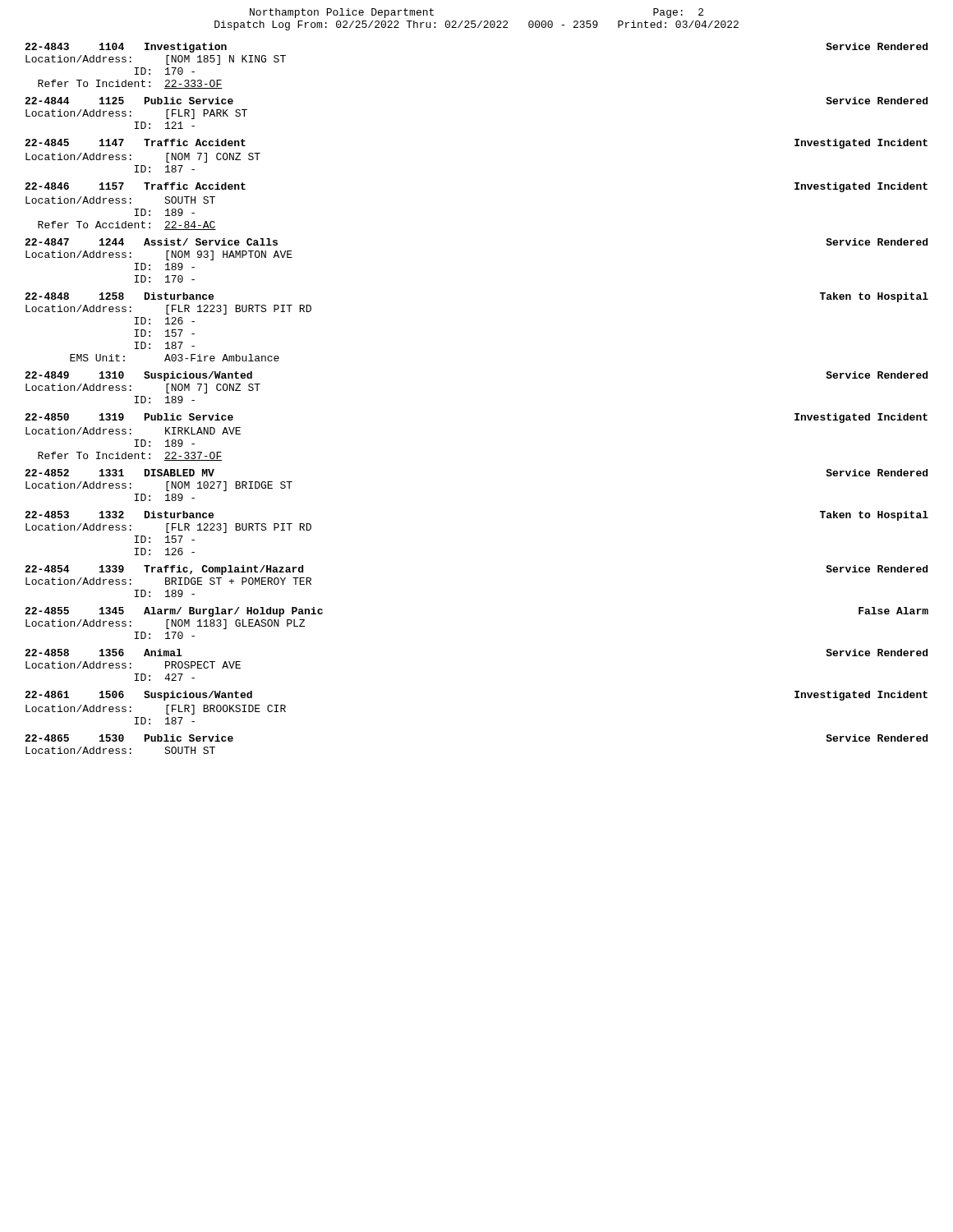Navigate to the block starting "22-4844 1125 Public Service"

click(x=46, y=101)
